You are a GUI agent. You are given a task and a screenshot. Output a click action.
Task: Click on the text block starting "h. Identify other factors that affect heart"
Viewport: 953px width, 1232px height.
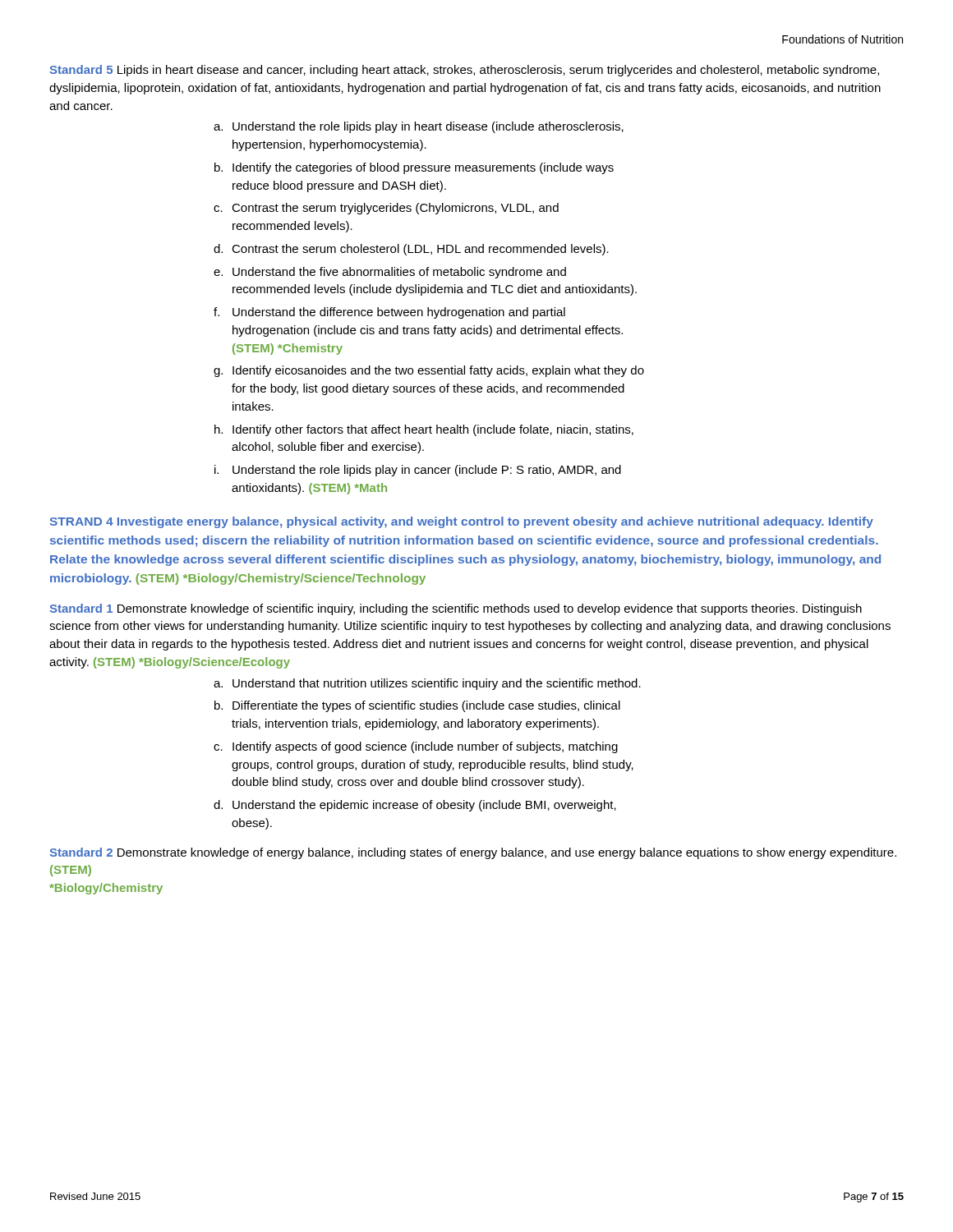pyautogui.click(x=559, y=438)
